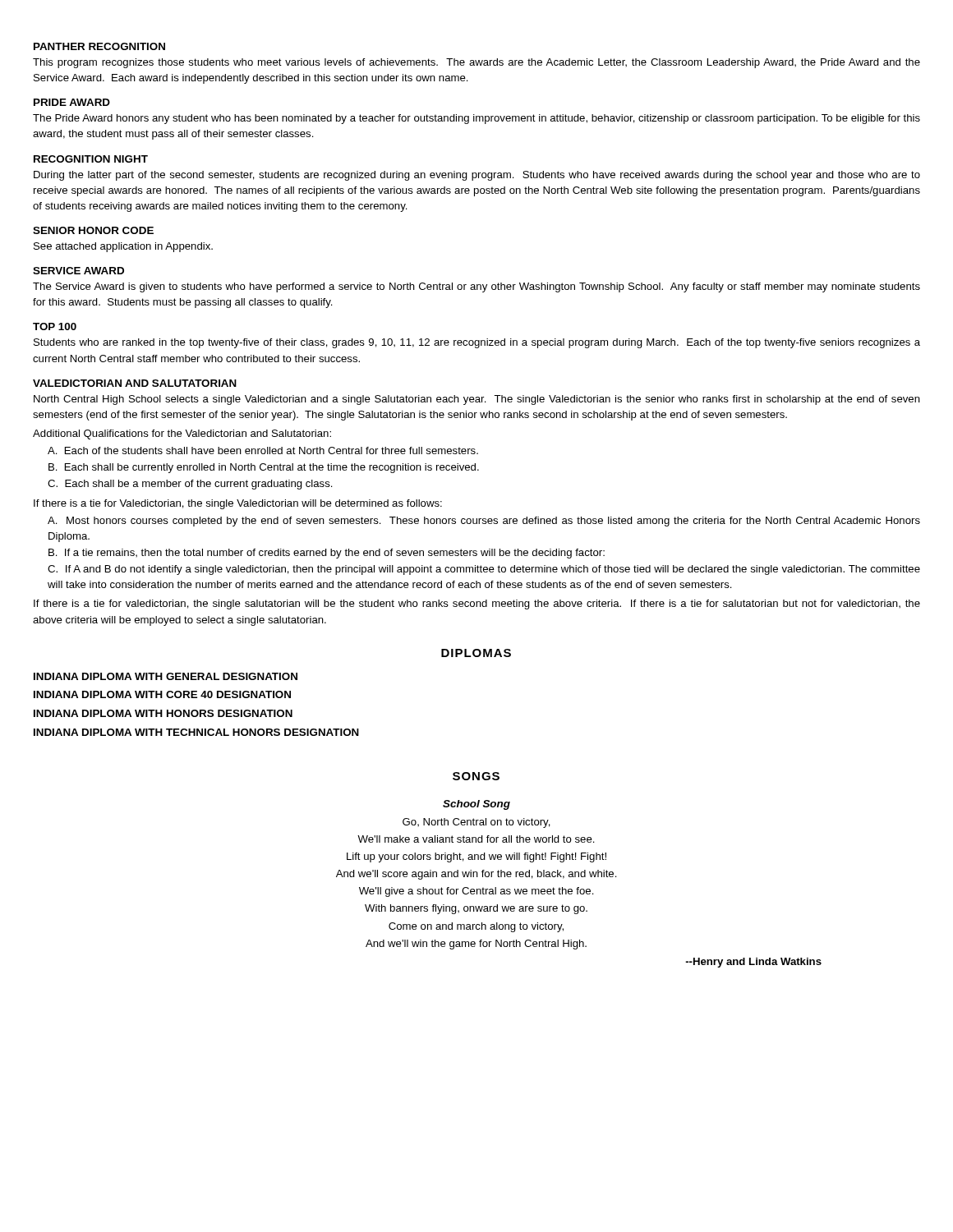Click the passage that begins "We'll make a valiant stand"
This screenshot has width=953, height=1232.
point(476,839)
